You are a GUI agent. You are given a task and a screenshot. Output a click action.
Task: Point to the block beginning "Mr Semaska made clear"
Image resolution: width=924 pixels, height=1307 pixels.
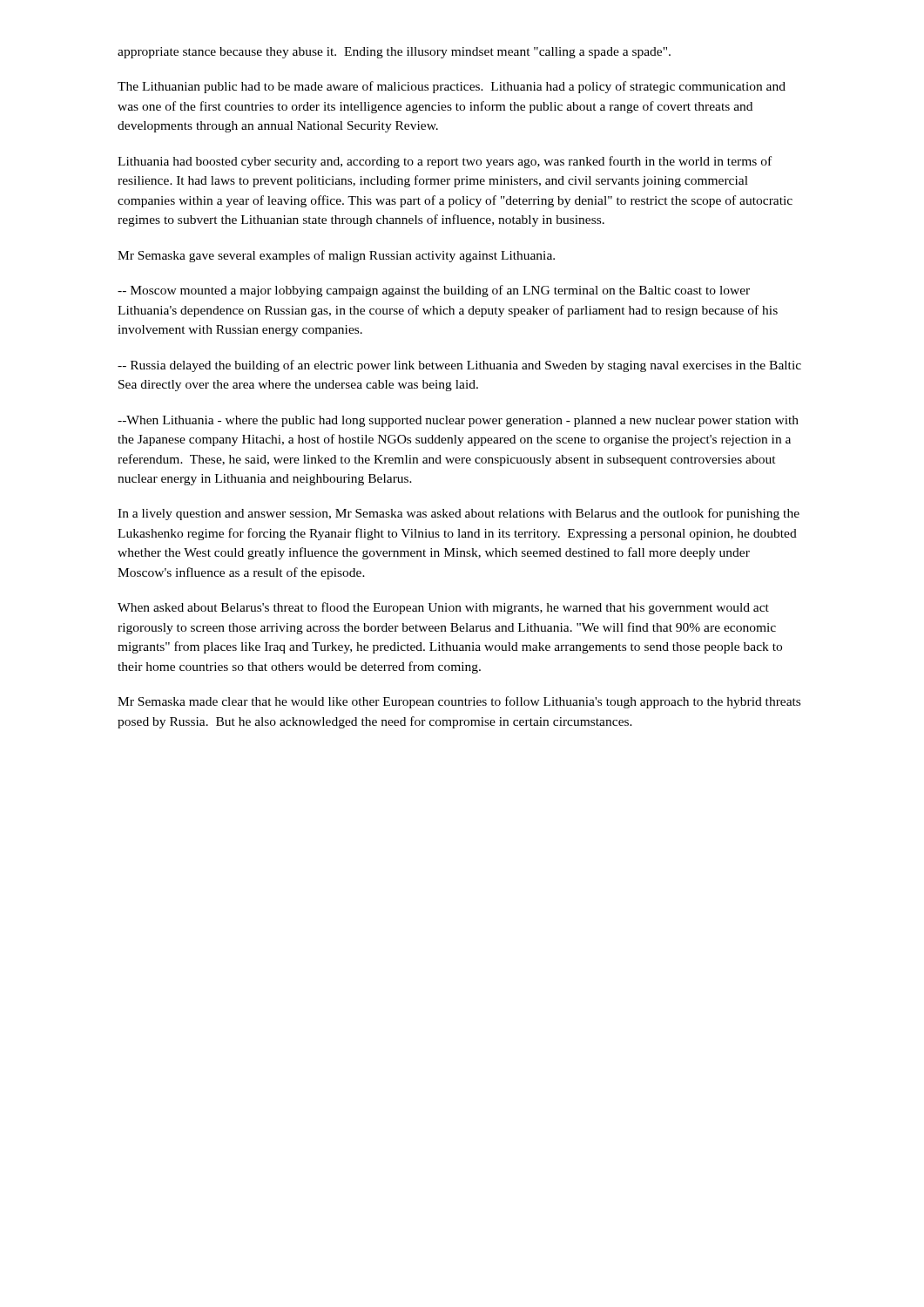459,711
